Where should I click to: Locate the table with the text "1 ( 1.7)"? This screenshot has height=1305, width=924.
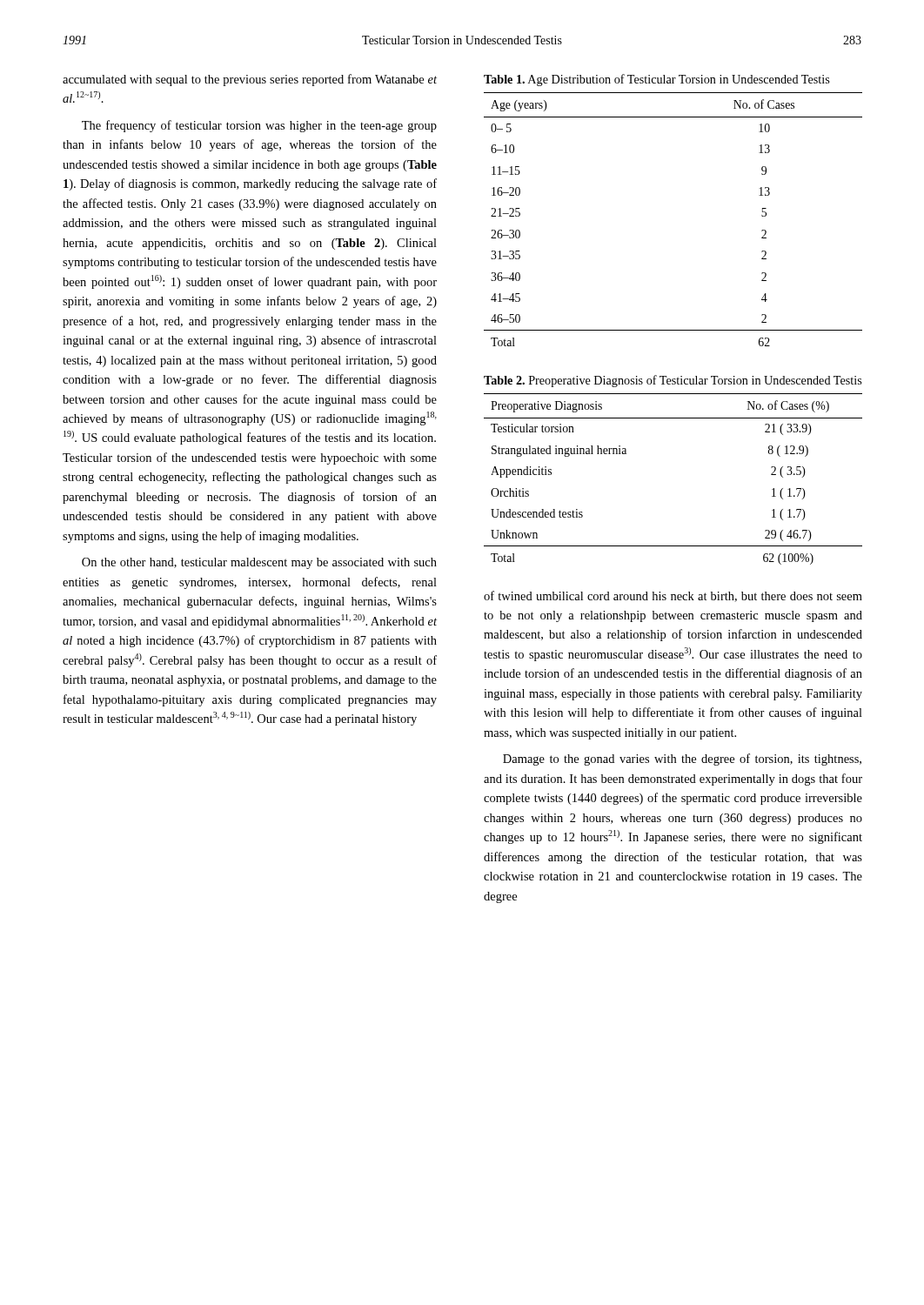(673, 482)
